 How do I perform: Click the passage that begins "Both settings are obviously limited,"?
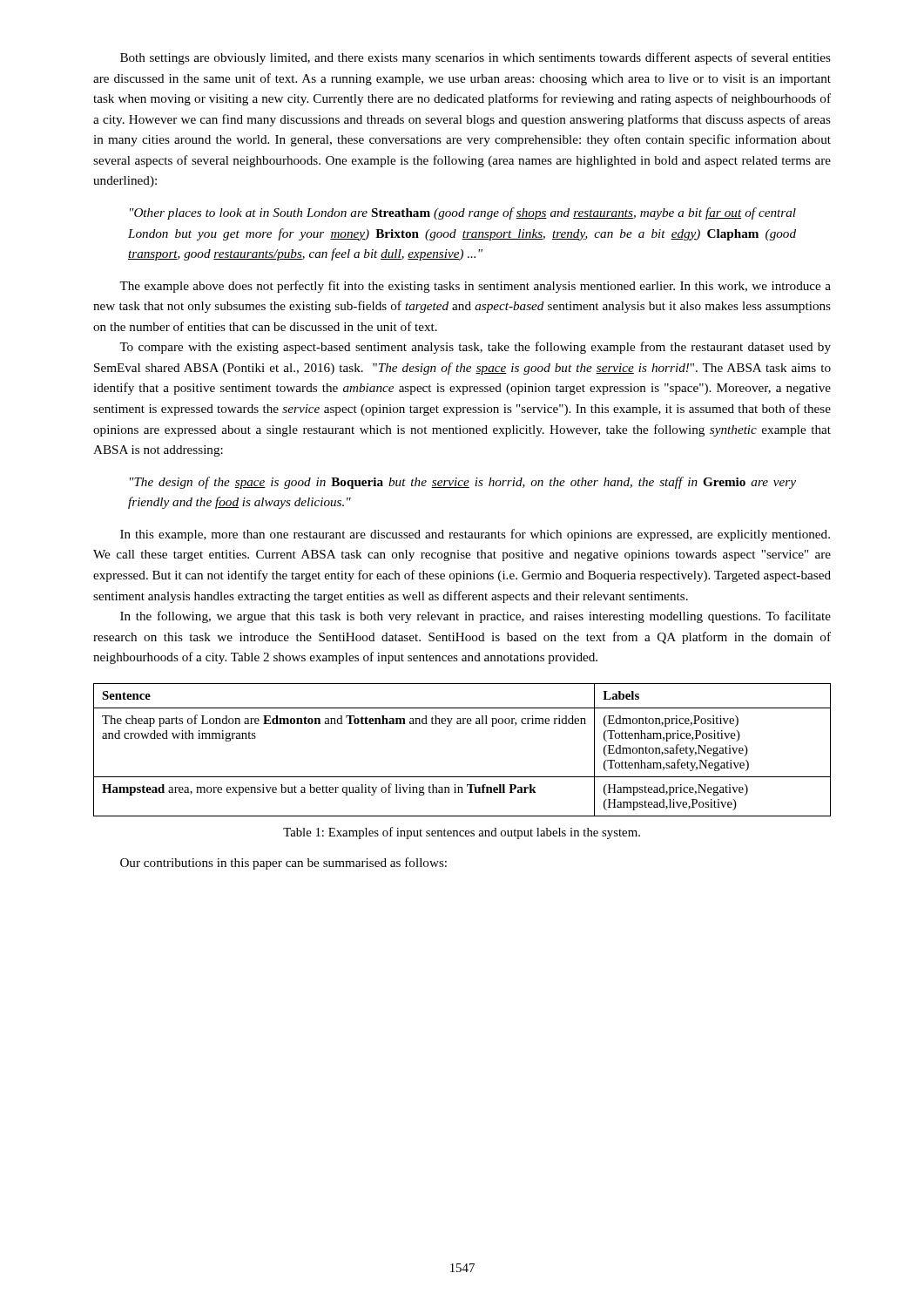(x=462, y=119)
